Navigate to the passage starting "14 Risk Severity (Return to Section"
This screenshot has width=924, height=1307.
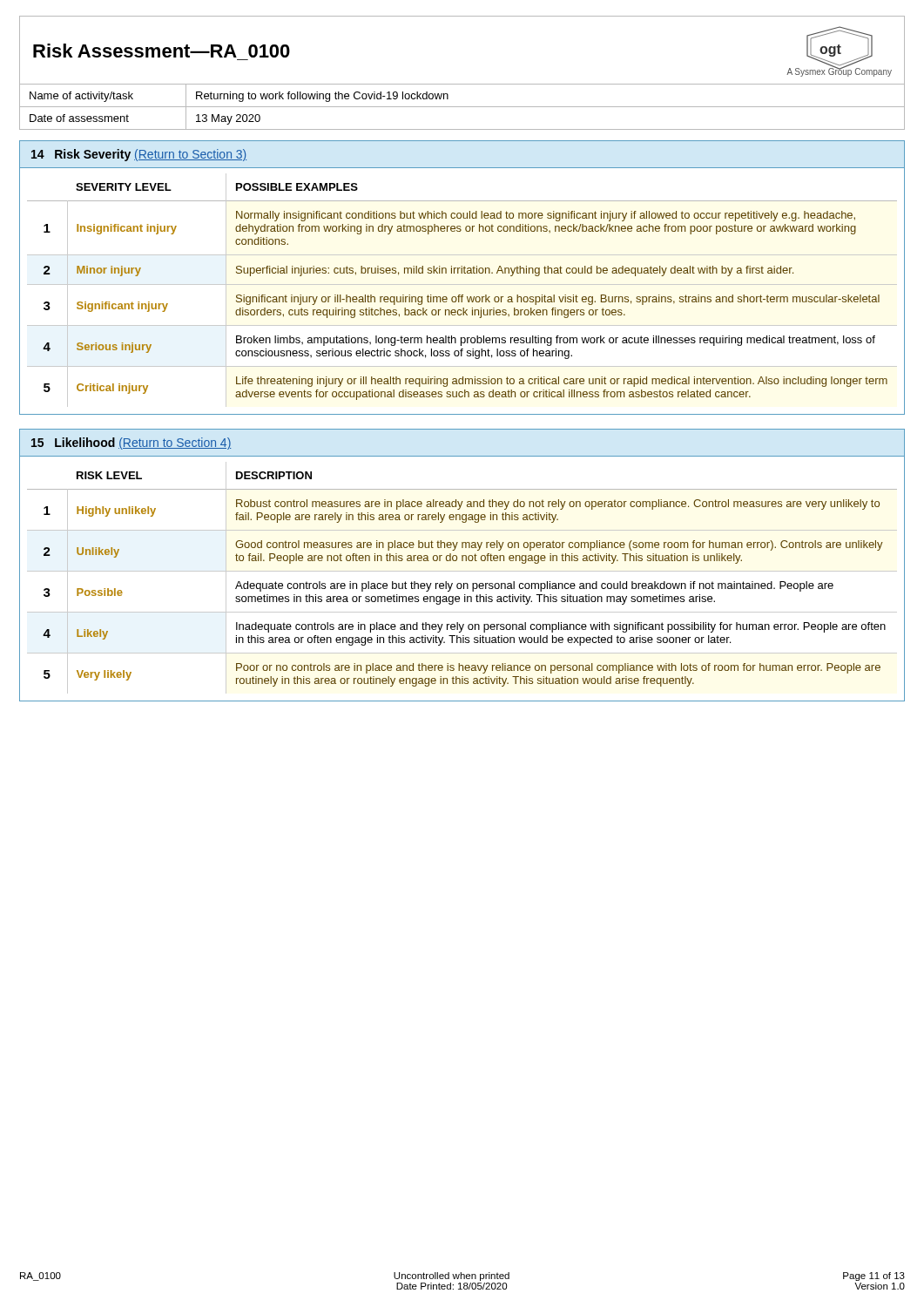click(x=462, y=278)
